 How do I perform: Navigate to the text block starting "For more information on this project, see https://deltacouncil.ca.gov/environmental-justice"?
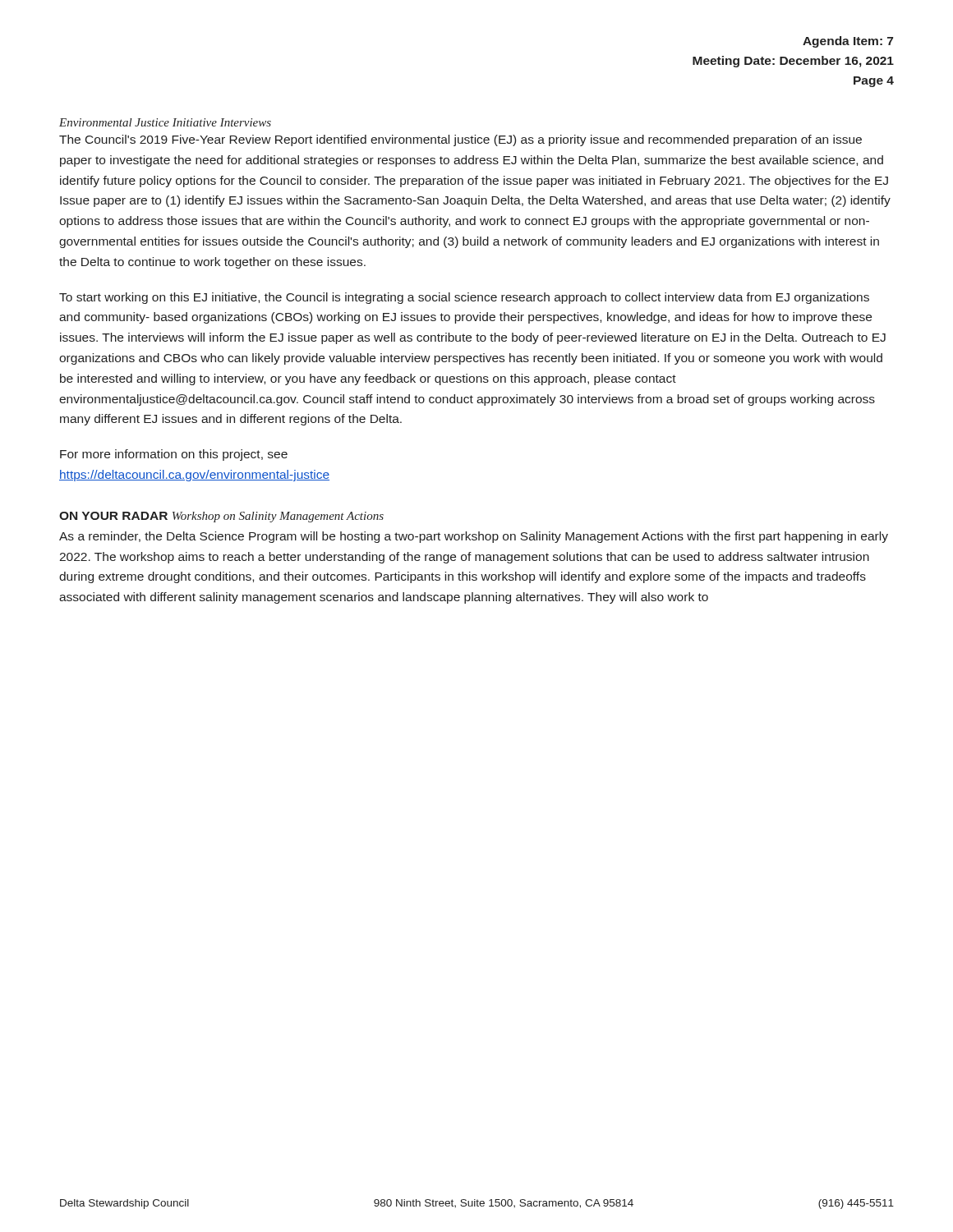(x=194, y=464)
